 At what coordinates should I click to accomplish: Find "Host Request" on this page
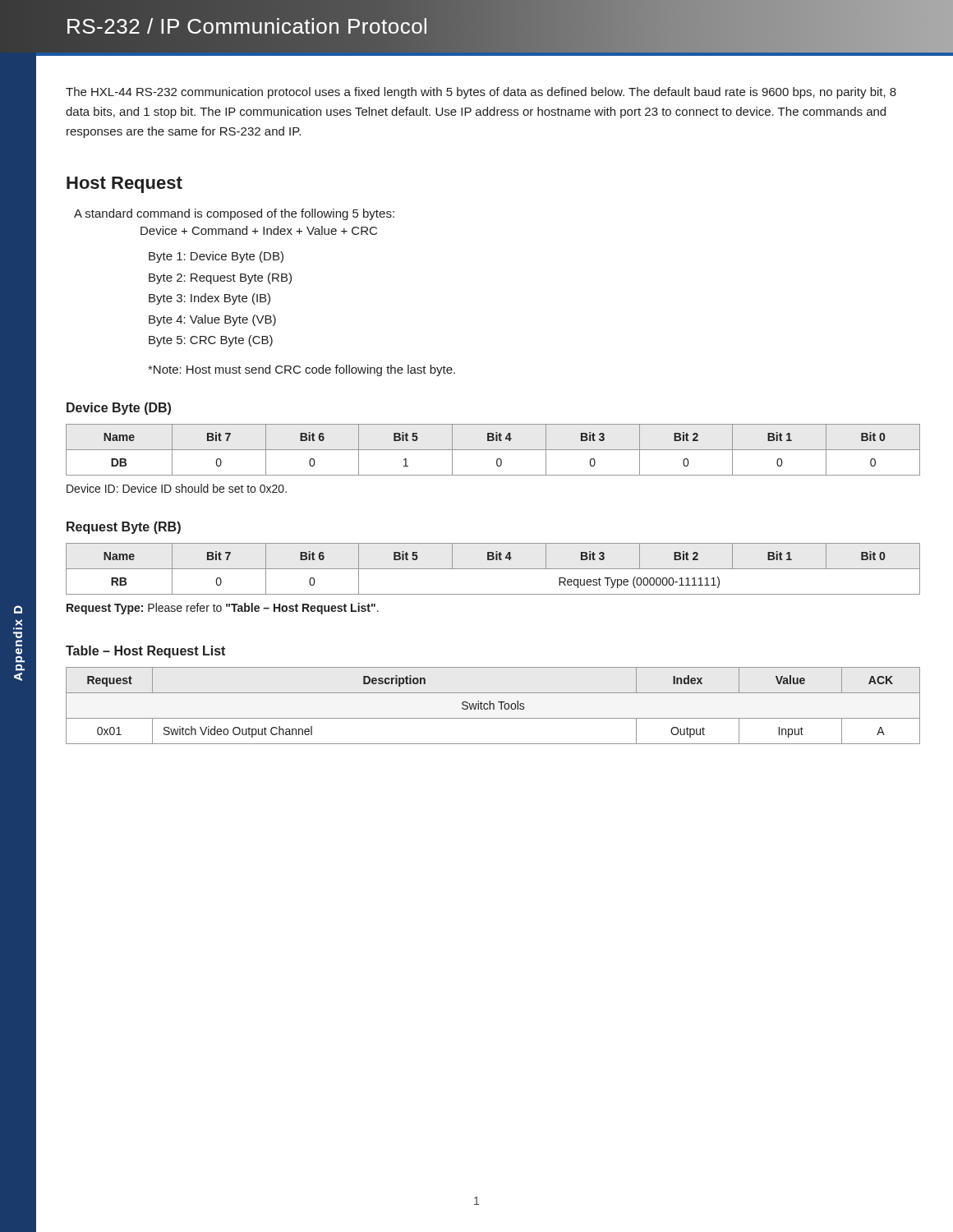tap(124, 183)
